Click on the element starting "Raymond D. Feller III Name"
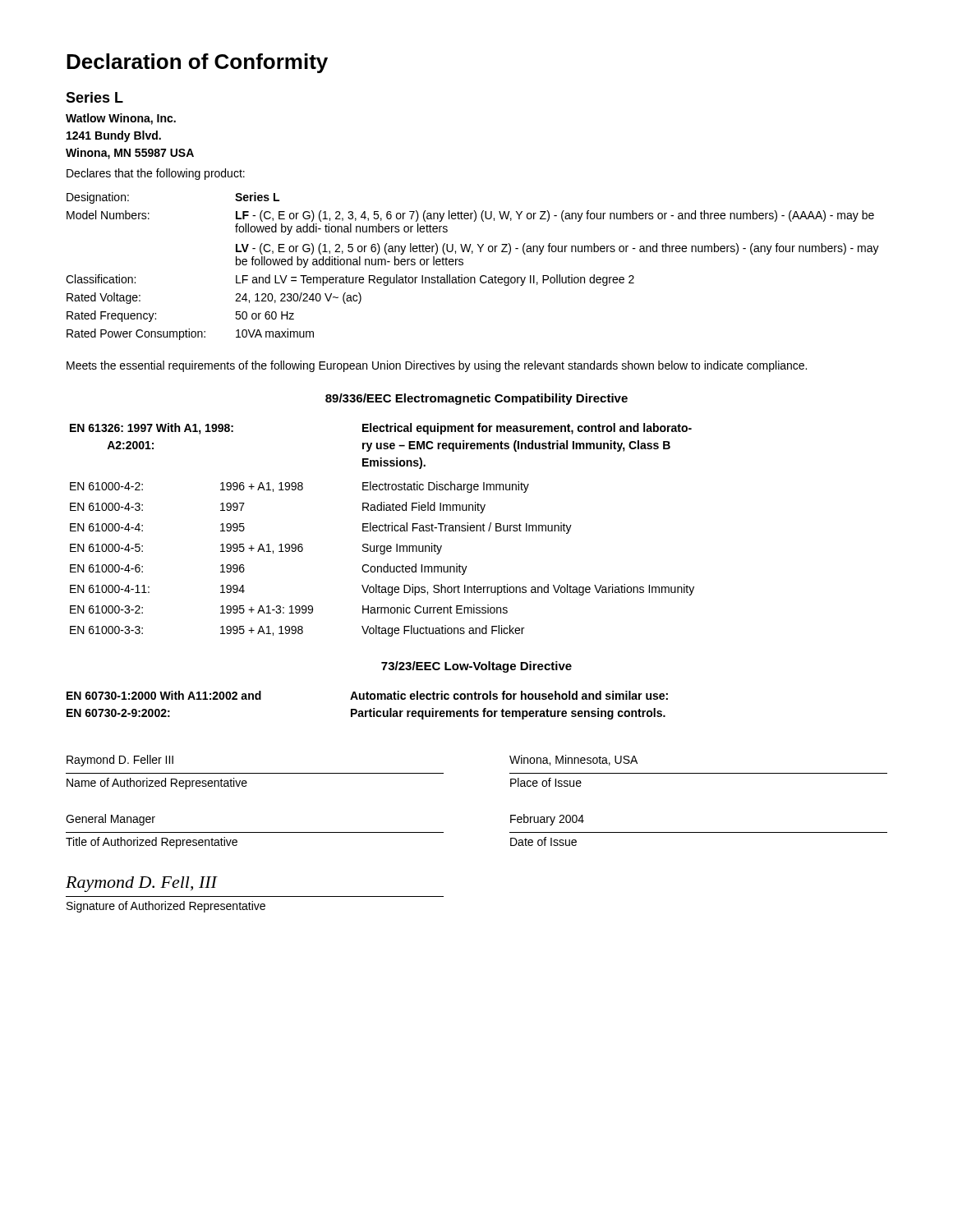This screenshot has height=1232, width=953. (255, 771)
